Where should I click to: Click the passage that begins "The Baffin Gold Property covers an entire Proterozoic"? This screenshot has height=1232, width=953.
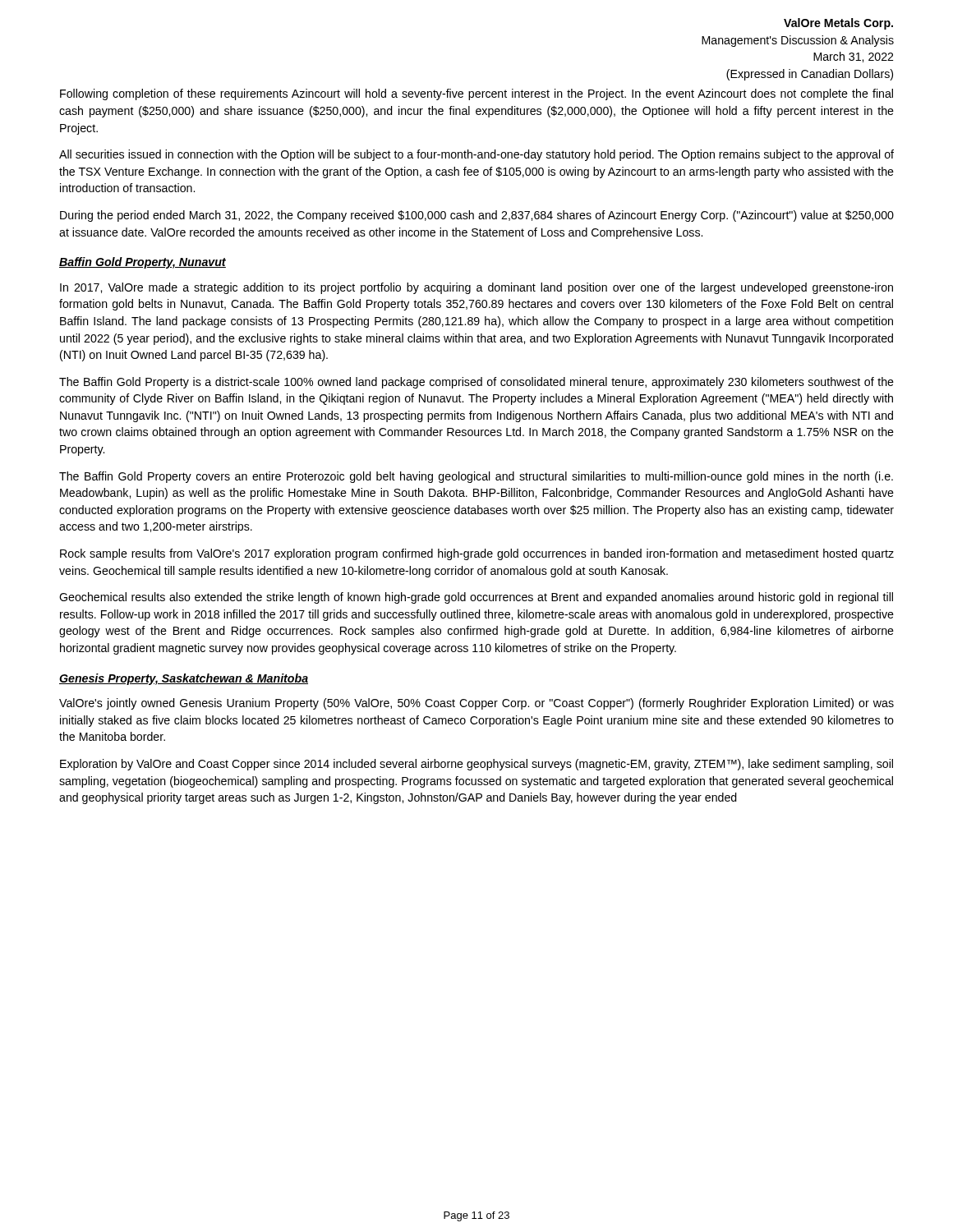click(476, 501)
